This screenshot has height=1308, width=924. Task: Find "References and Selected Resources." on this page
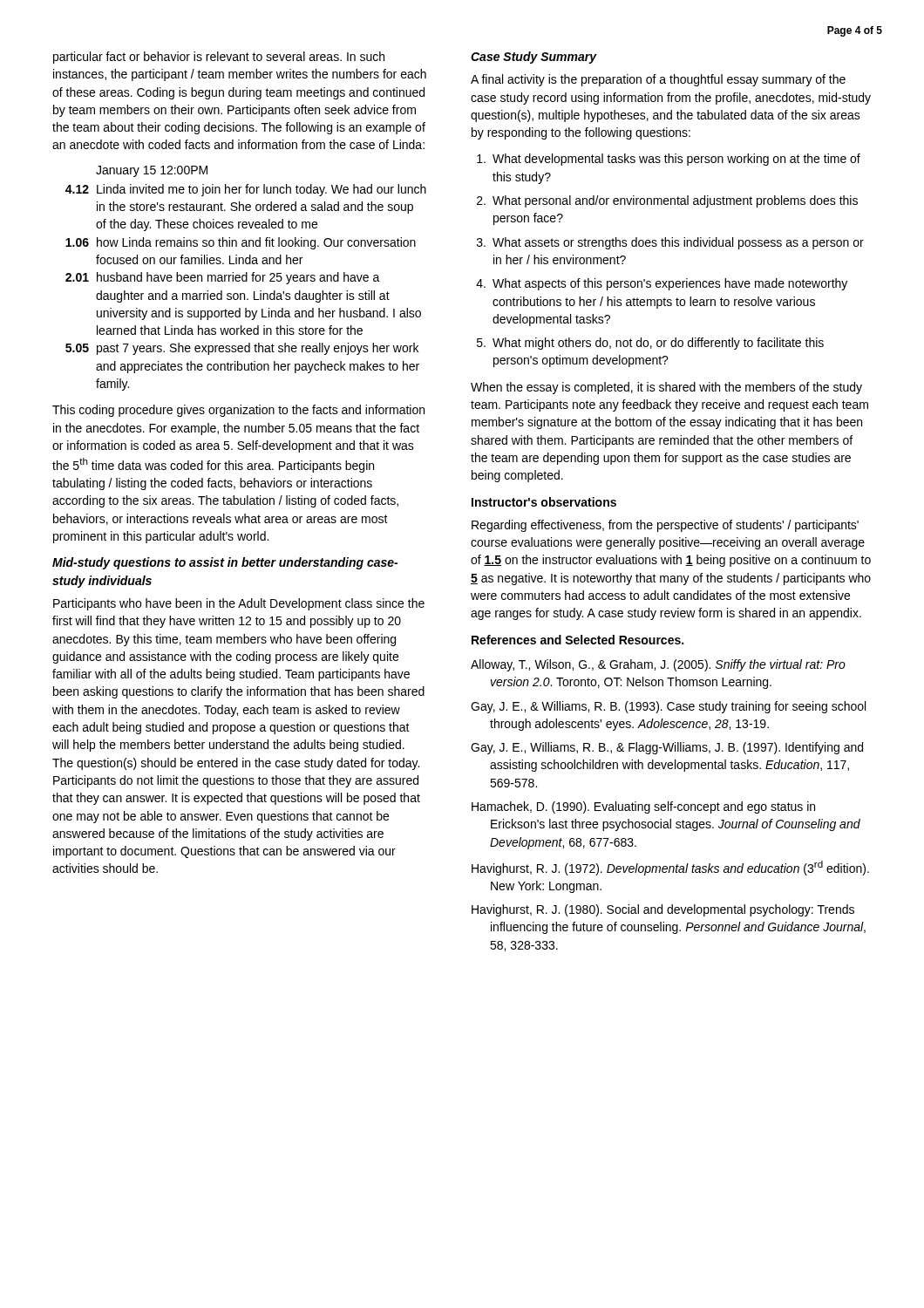click(x=671, y=640)
